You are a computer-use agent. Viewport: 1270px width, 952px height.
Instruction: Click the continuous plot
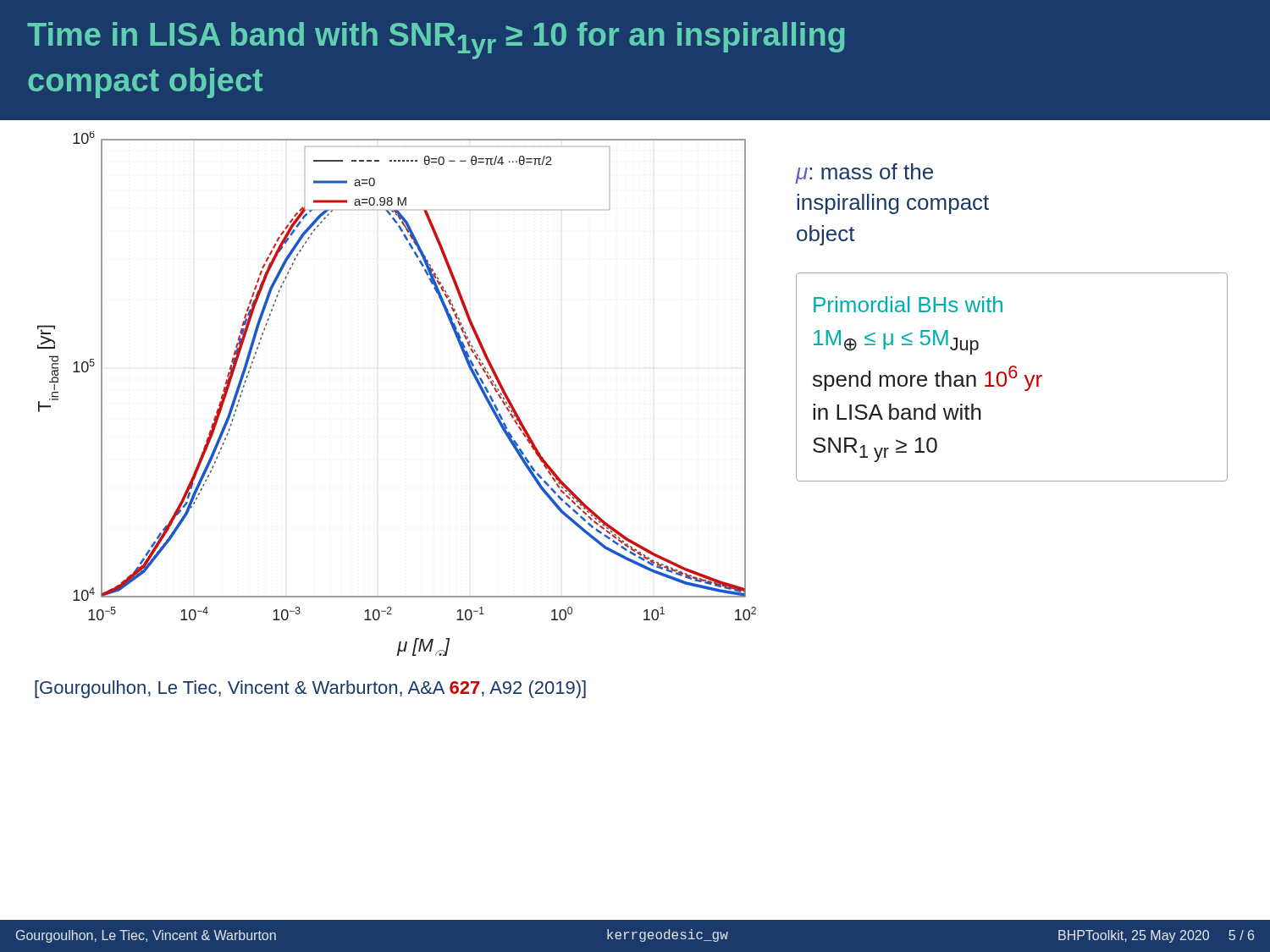406,394
